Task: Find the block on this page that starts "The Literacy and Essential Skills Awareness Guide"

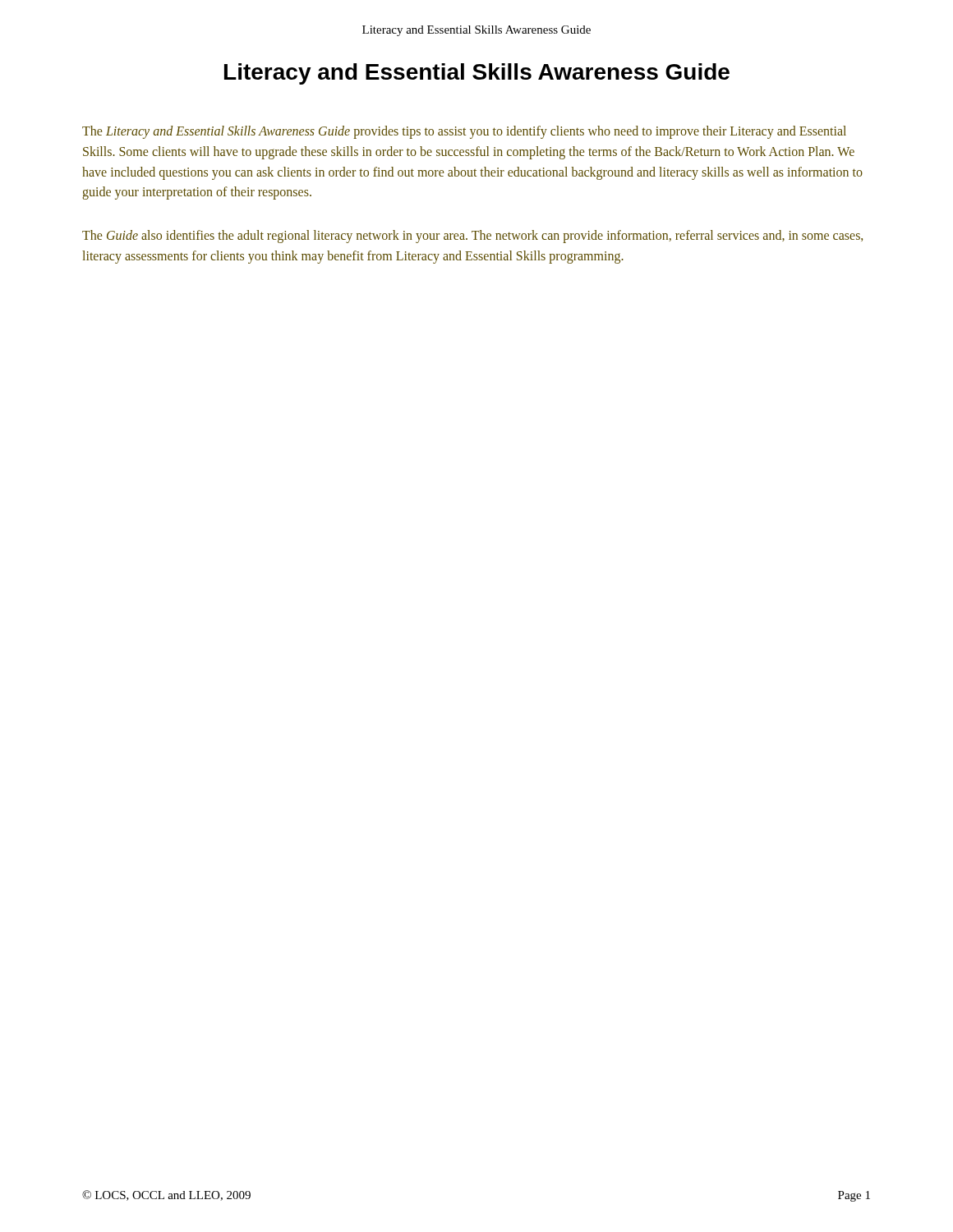Action: point(472,162)
